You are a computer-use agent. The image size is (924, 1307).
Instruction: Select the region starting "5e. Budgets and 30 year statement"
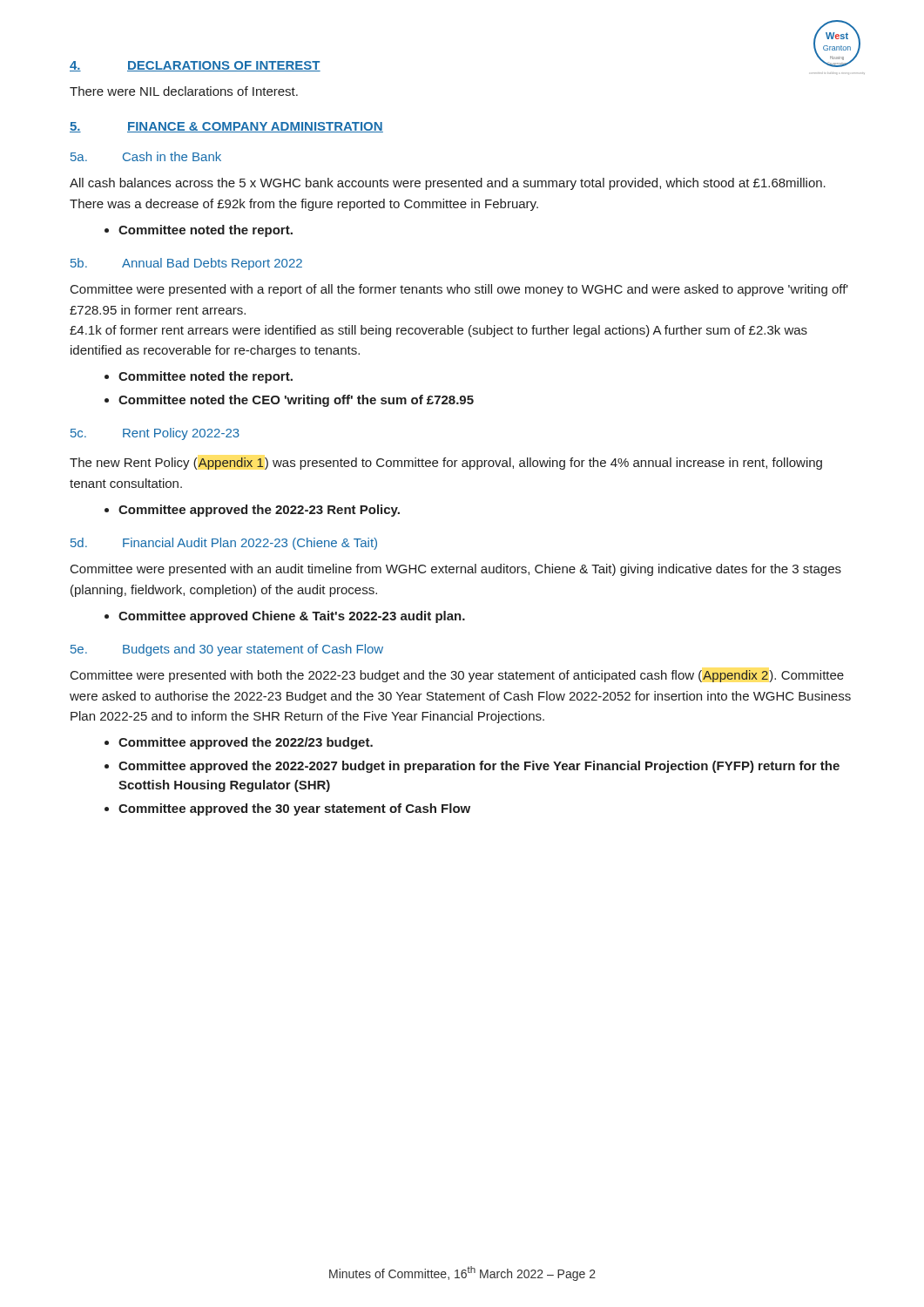[227, 649]
